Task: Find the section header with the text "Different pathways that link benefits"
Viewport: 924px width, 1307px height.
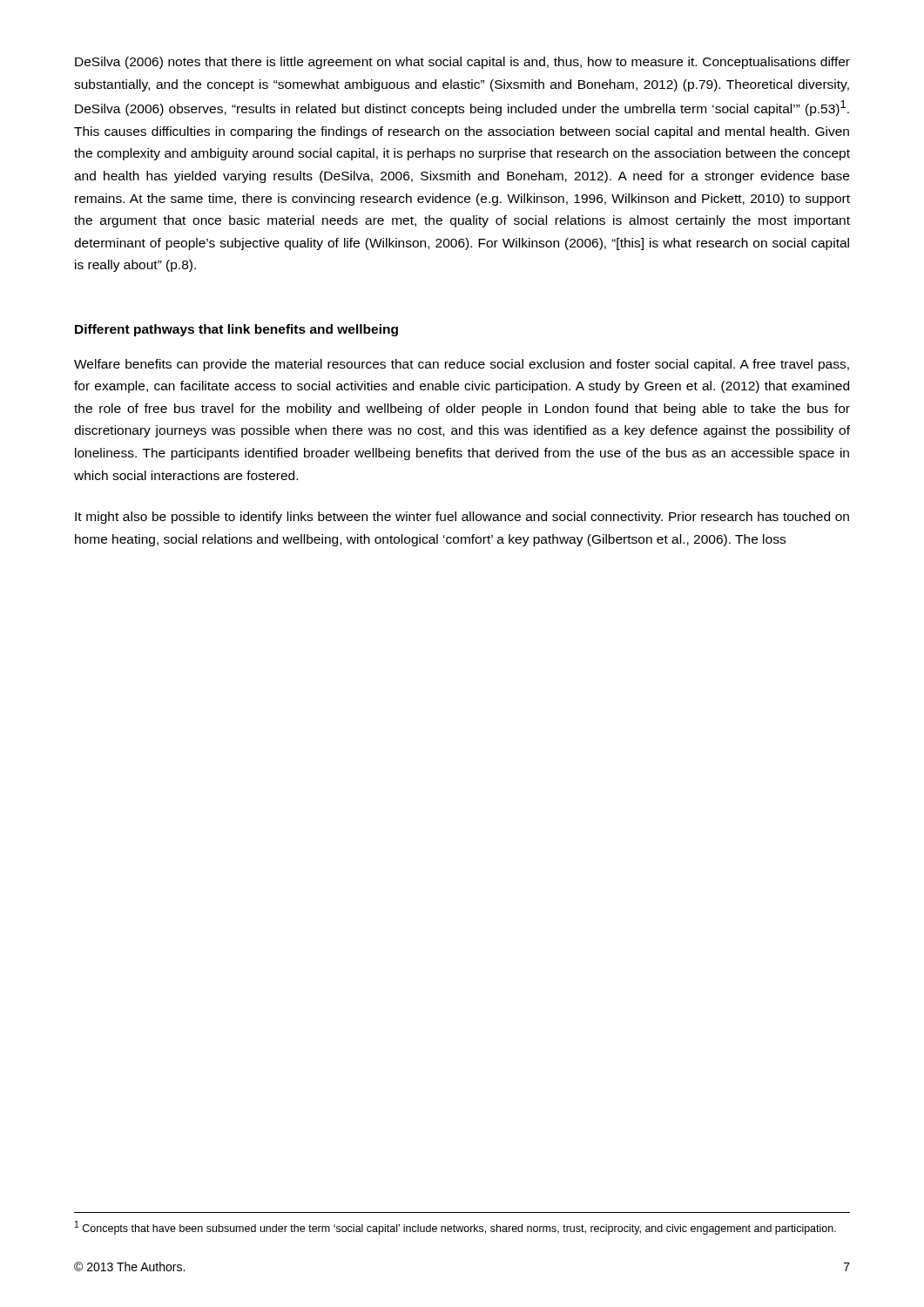Action: point(236,329)
